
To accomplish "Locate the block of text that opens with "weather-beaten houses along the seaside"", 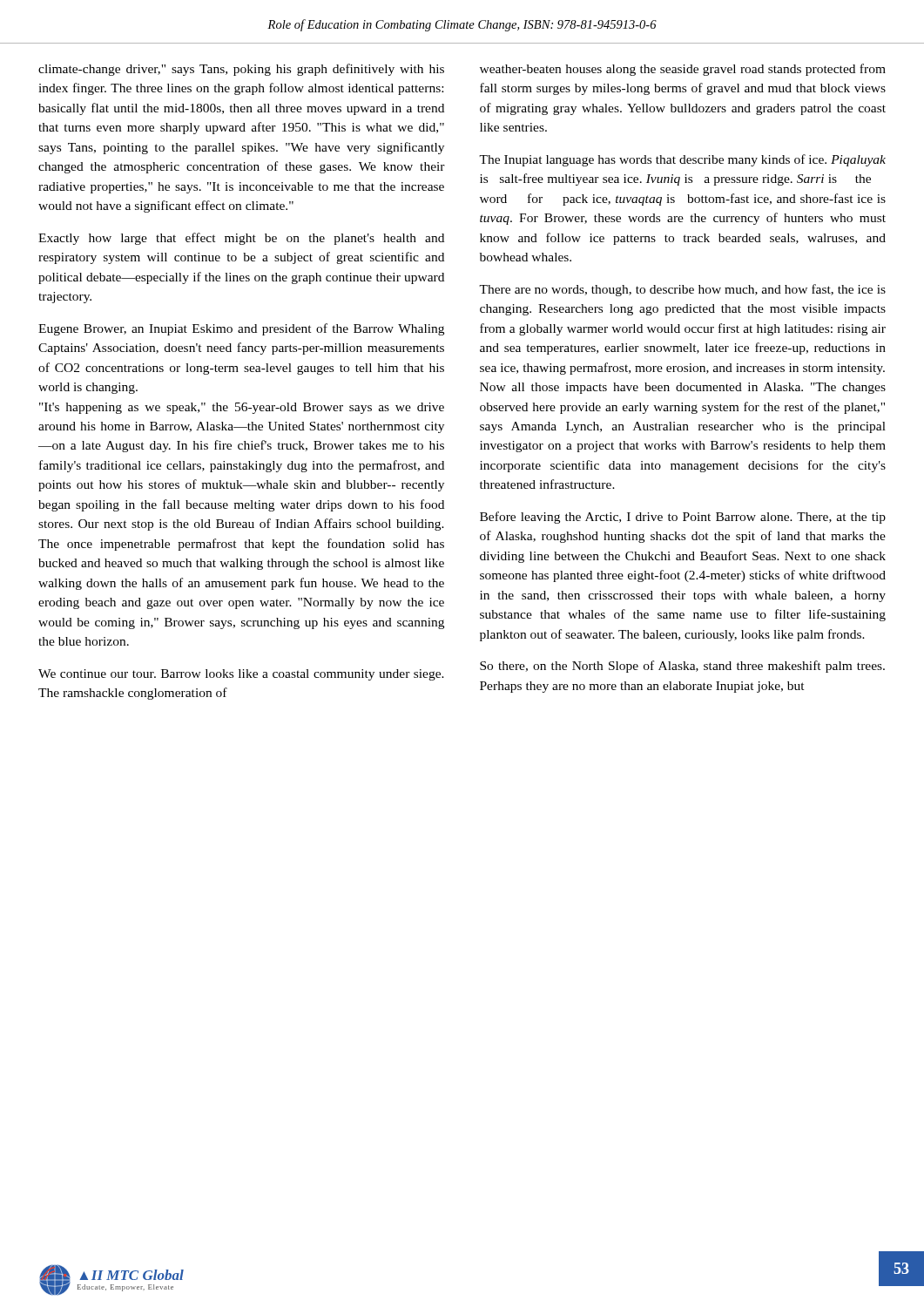I will pos(683,98).
